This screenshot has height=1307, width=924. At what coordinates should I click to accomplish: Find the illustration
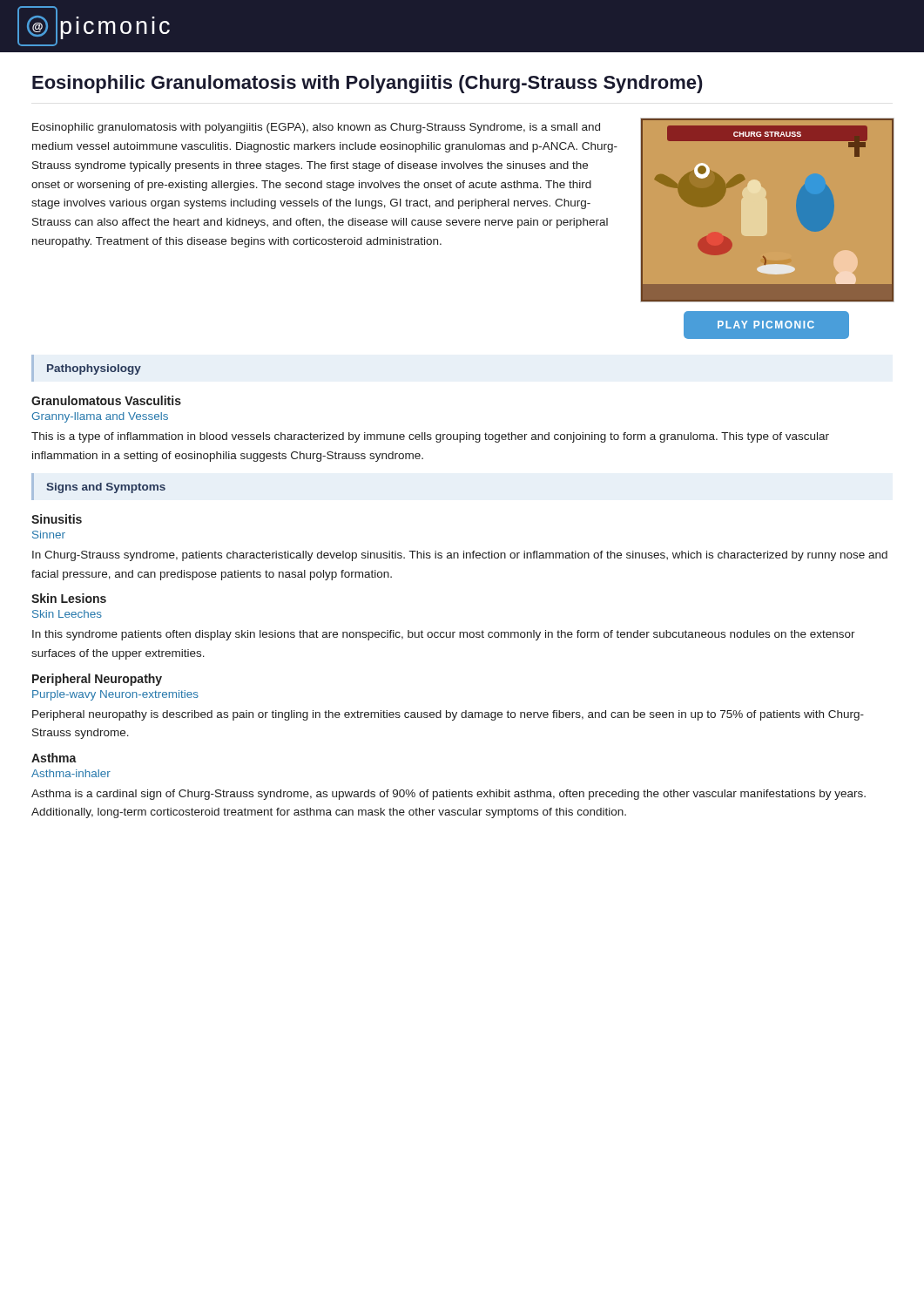pos(767,210)
